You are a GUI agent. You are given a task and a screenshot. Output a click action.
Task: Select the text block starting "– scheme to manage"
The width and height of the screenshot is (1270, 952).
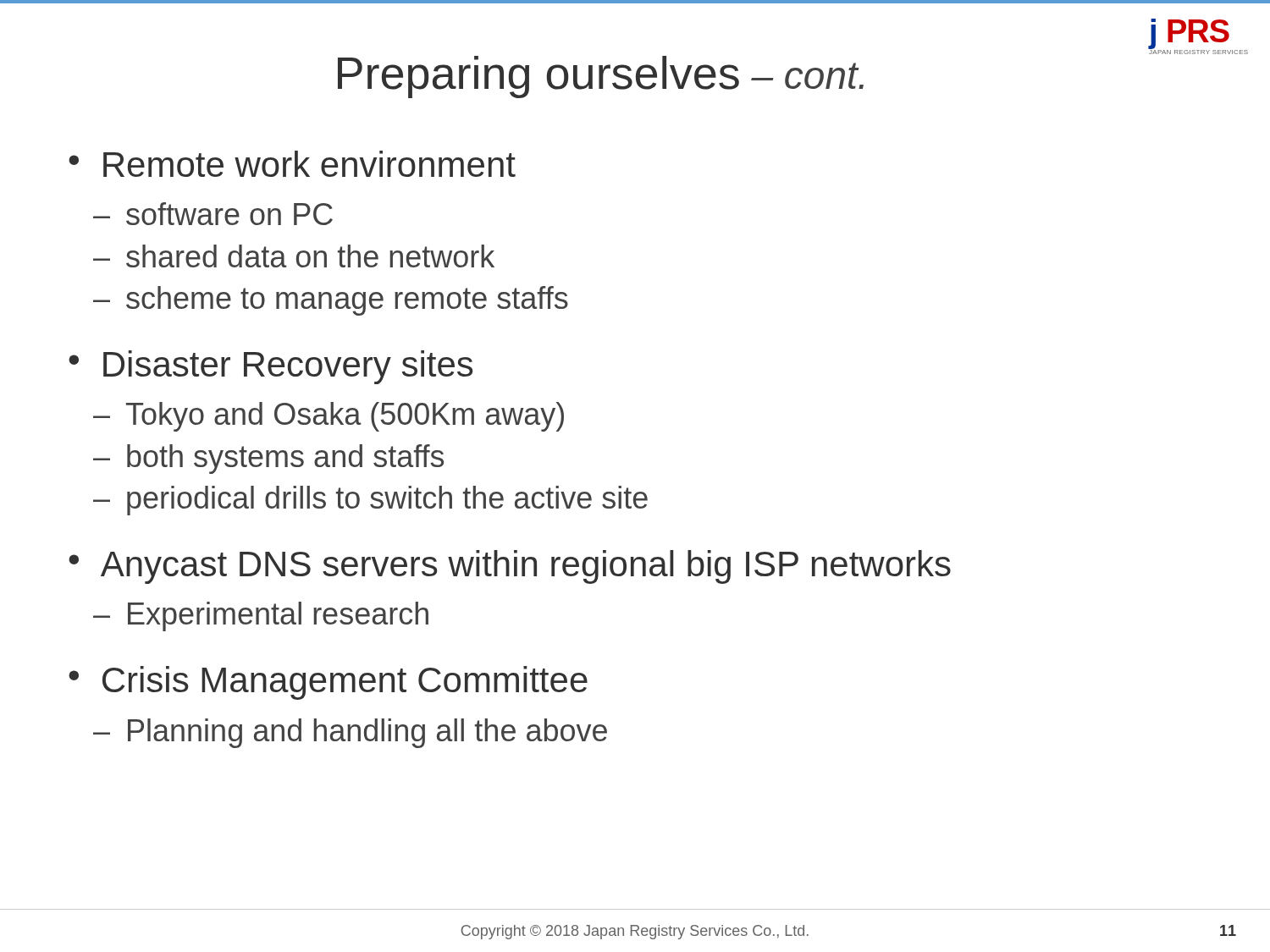pos(331,298)
